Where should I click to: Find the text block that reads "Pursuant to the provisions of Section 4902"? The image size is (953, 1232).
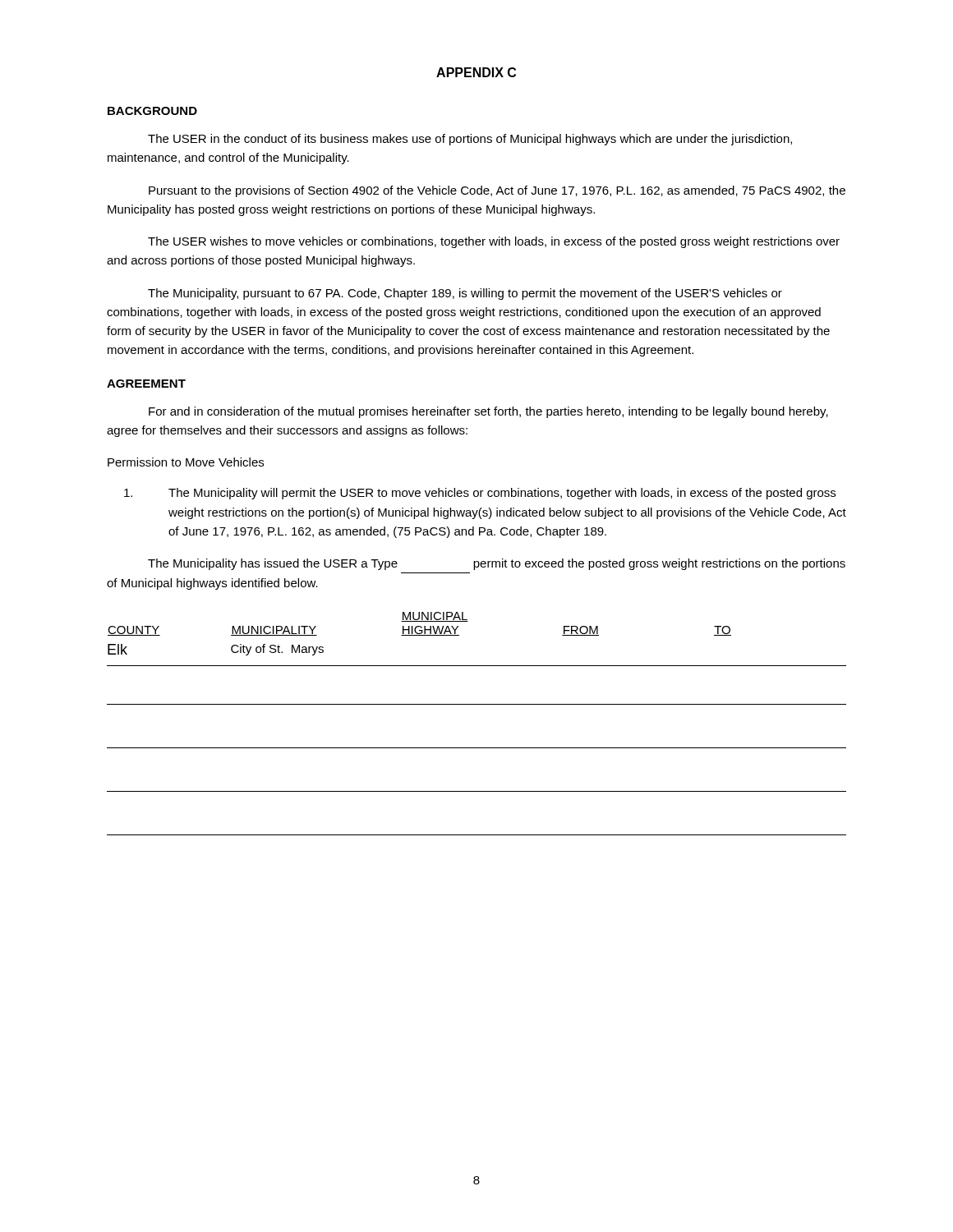(476, 199)
